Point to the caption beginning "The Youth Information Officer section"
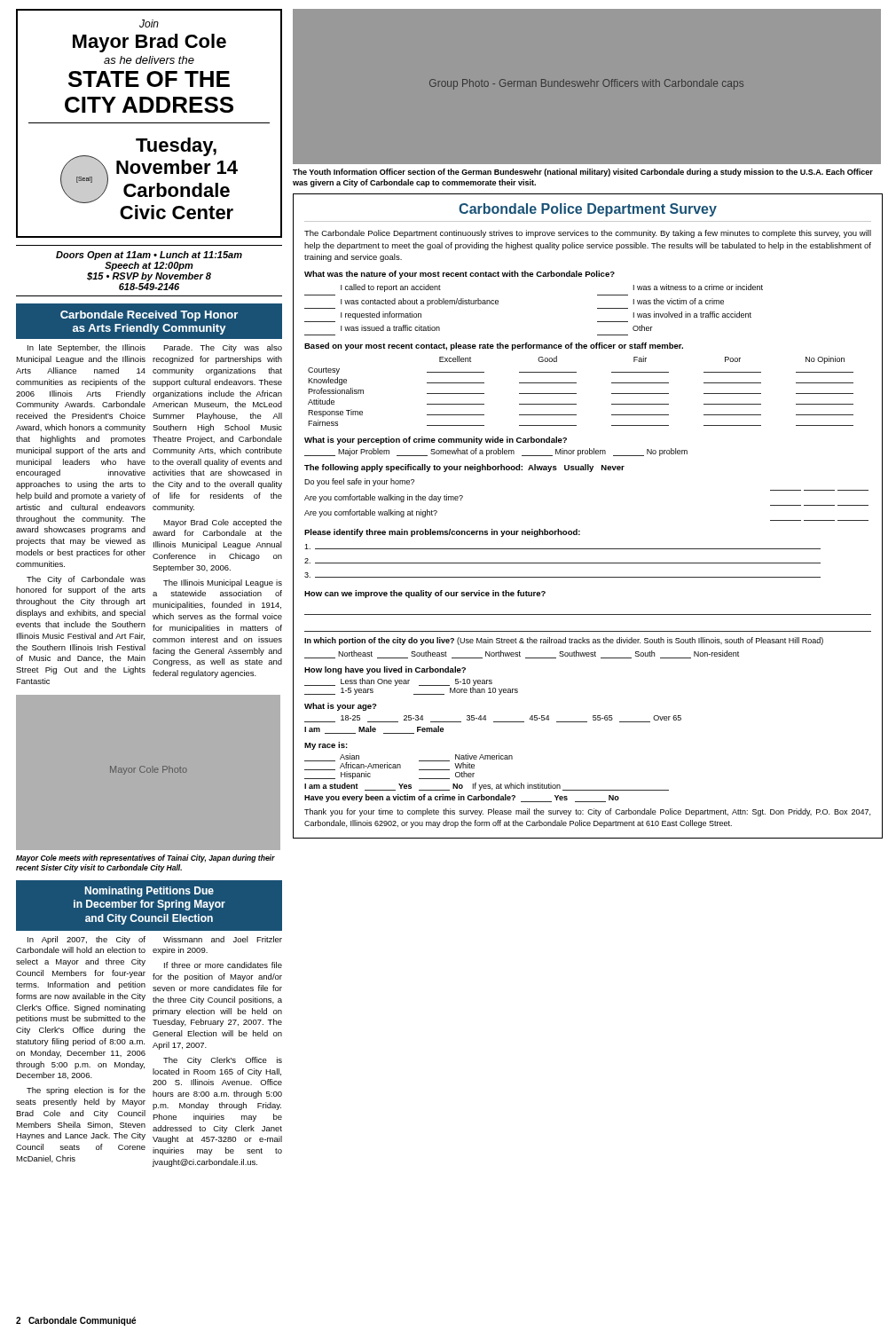 click(583, 177)
